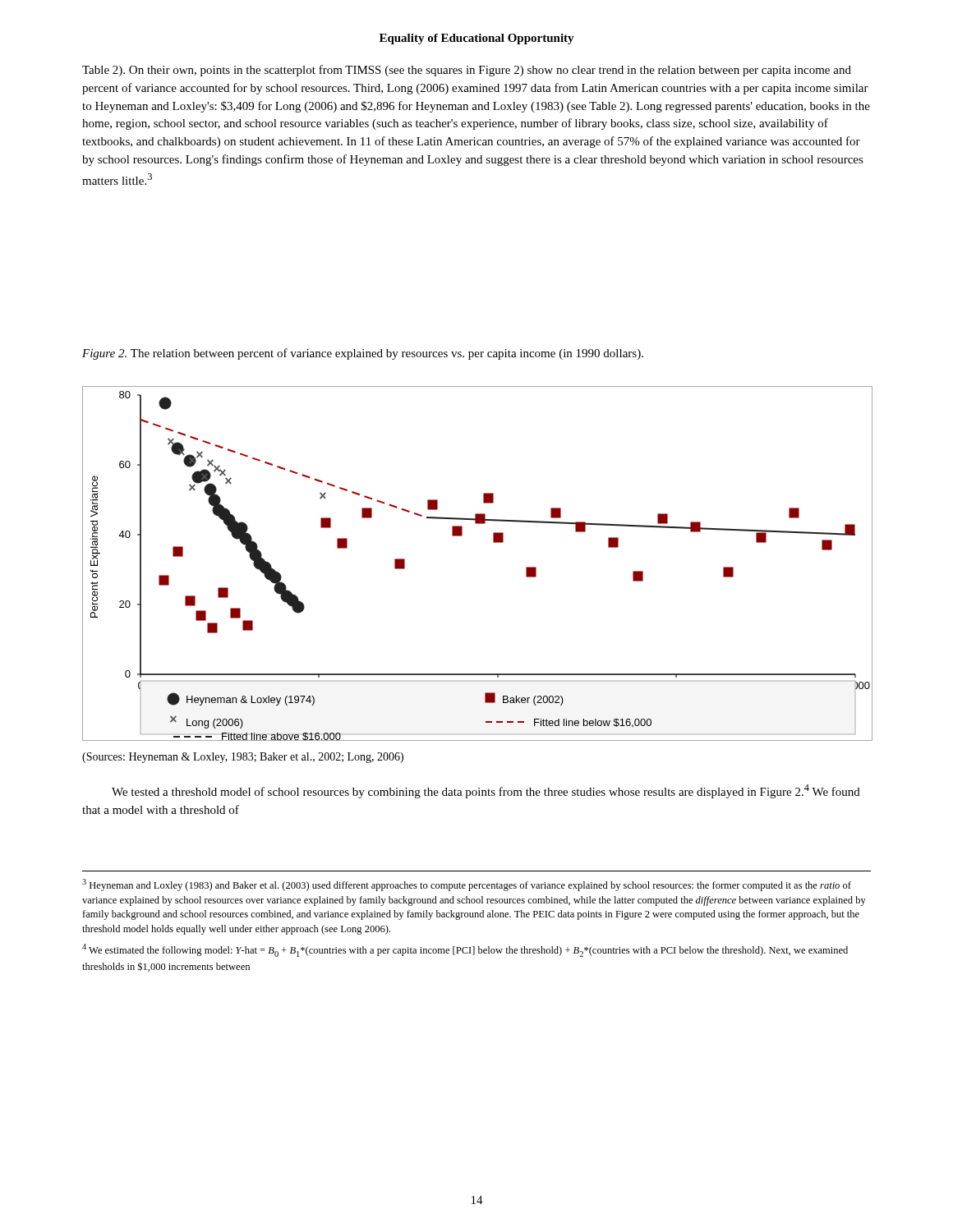Screen dimensions: 1232x953
Task: Find the block on this page that starts "3 Heyneman and Loxley (1983)"
Action: pyautogui.click(x=476, y=926)
